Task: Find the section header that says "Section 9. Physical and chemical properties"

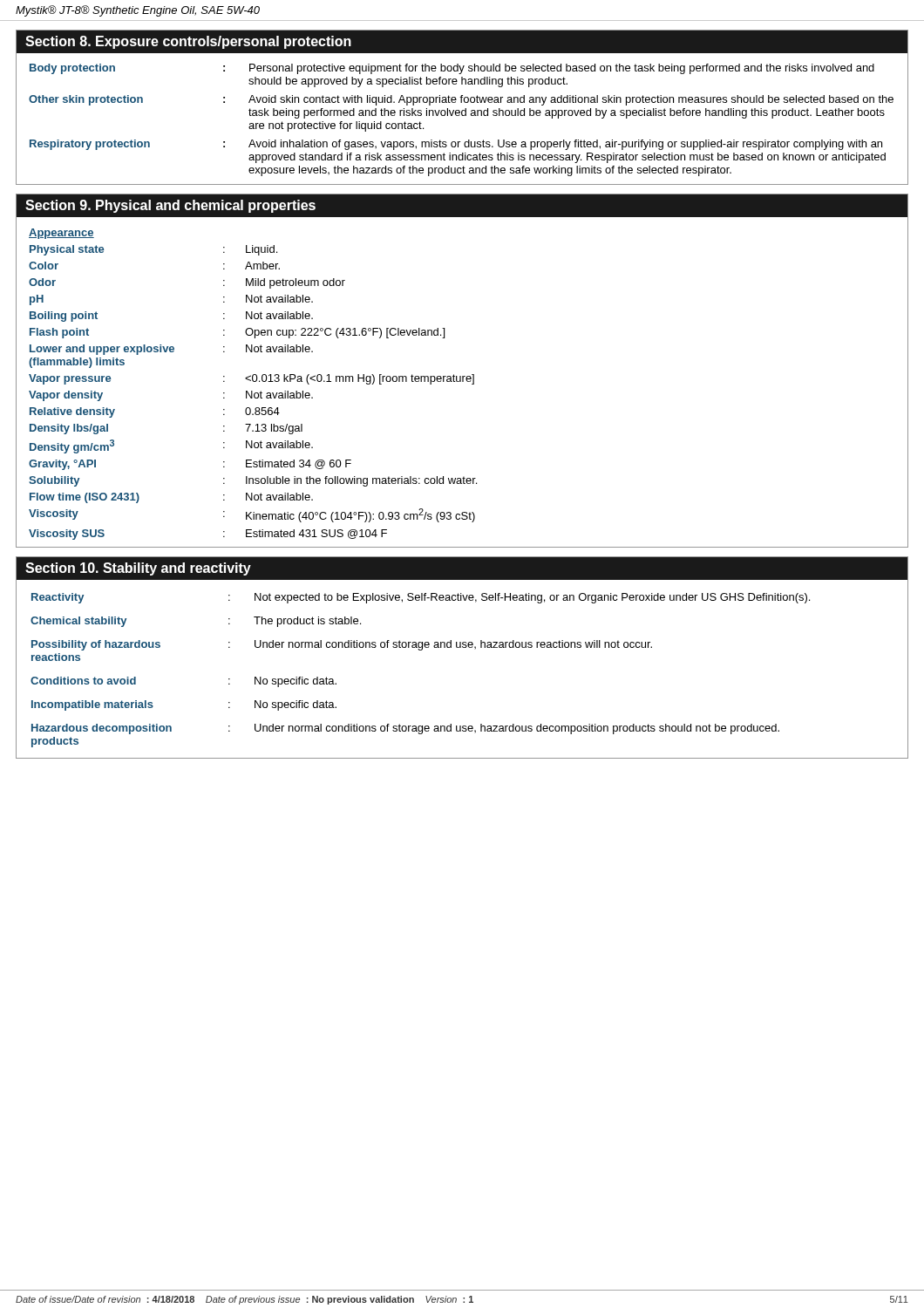Action: (x=462, y=370)
